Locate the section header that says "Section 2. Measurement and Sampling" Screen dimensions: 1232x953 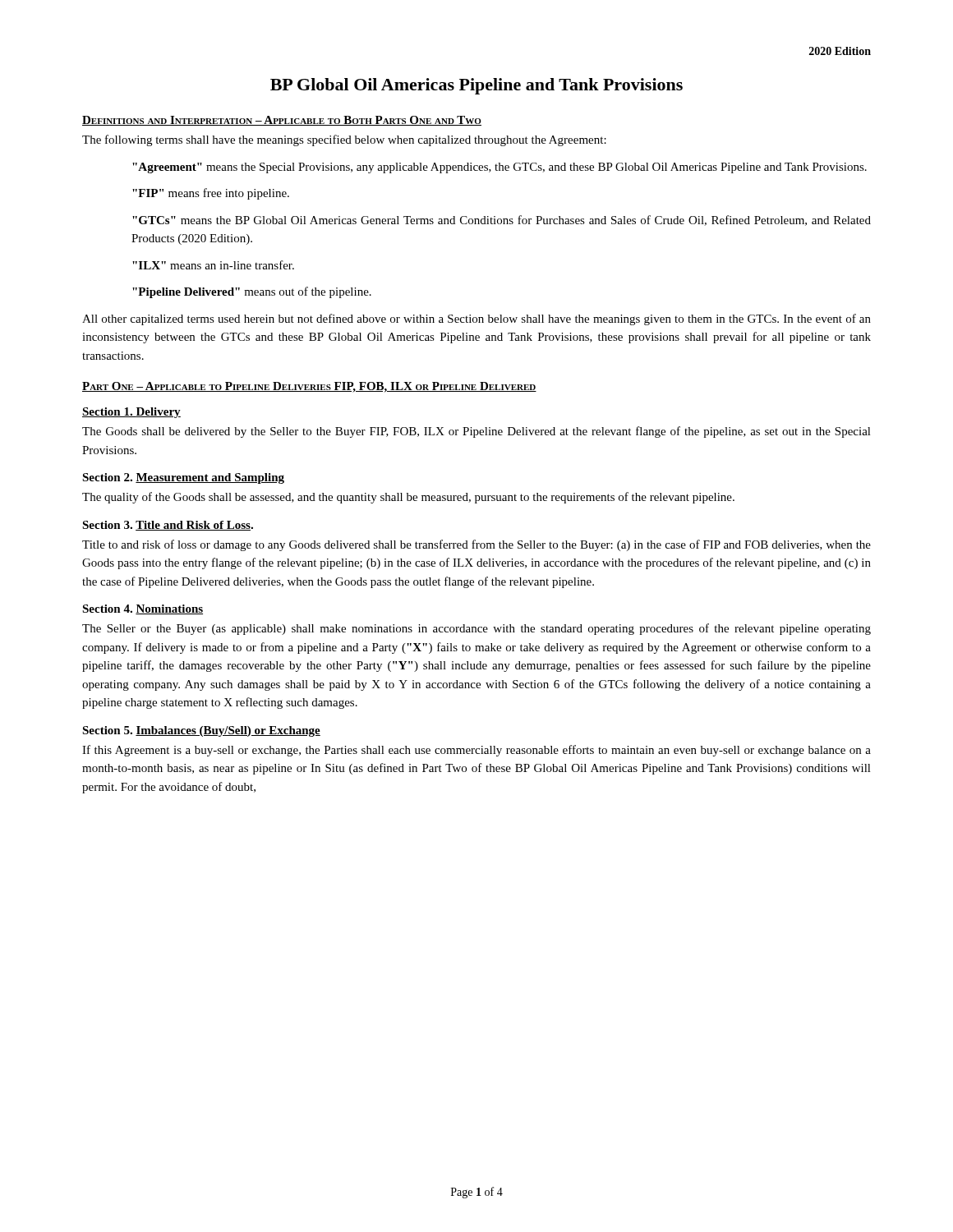coord(183,477)
